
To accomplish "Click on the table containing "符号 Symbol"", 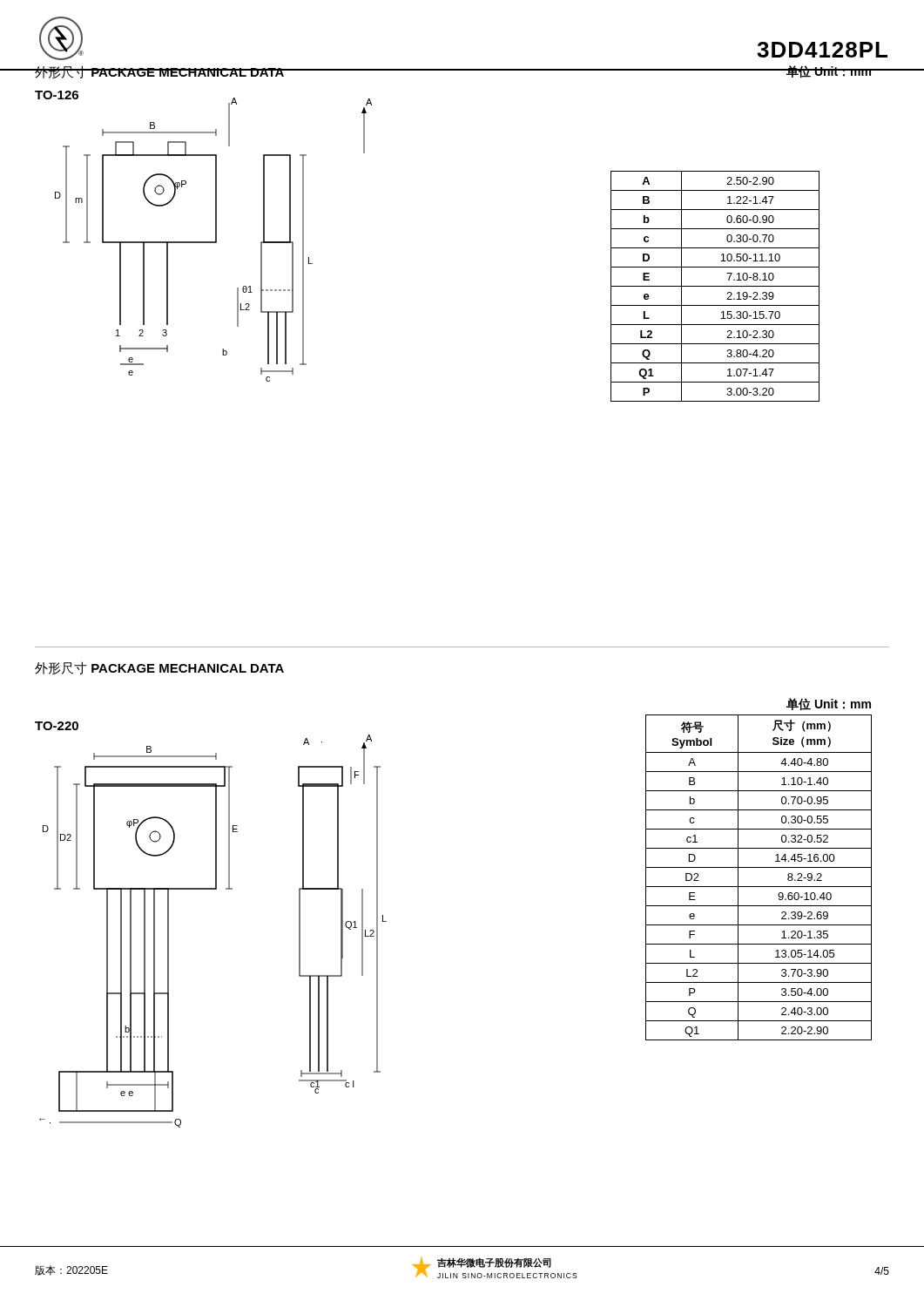I will click(x=759, y=877).
